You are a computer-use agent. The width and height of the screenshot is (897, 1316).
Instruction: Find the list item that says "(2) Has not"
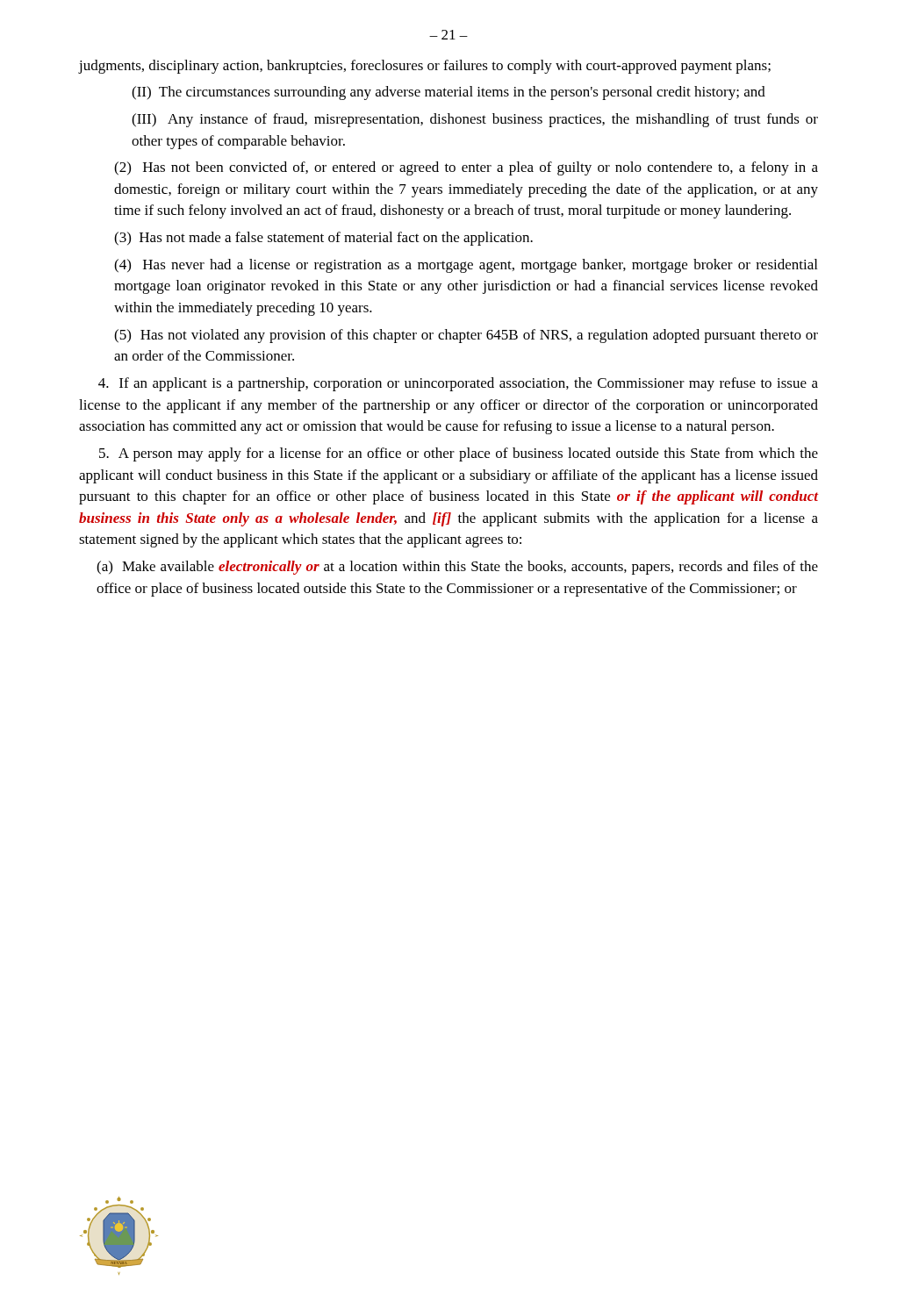click(466, 189)
